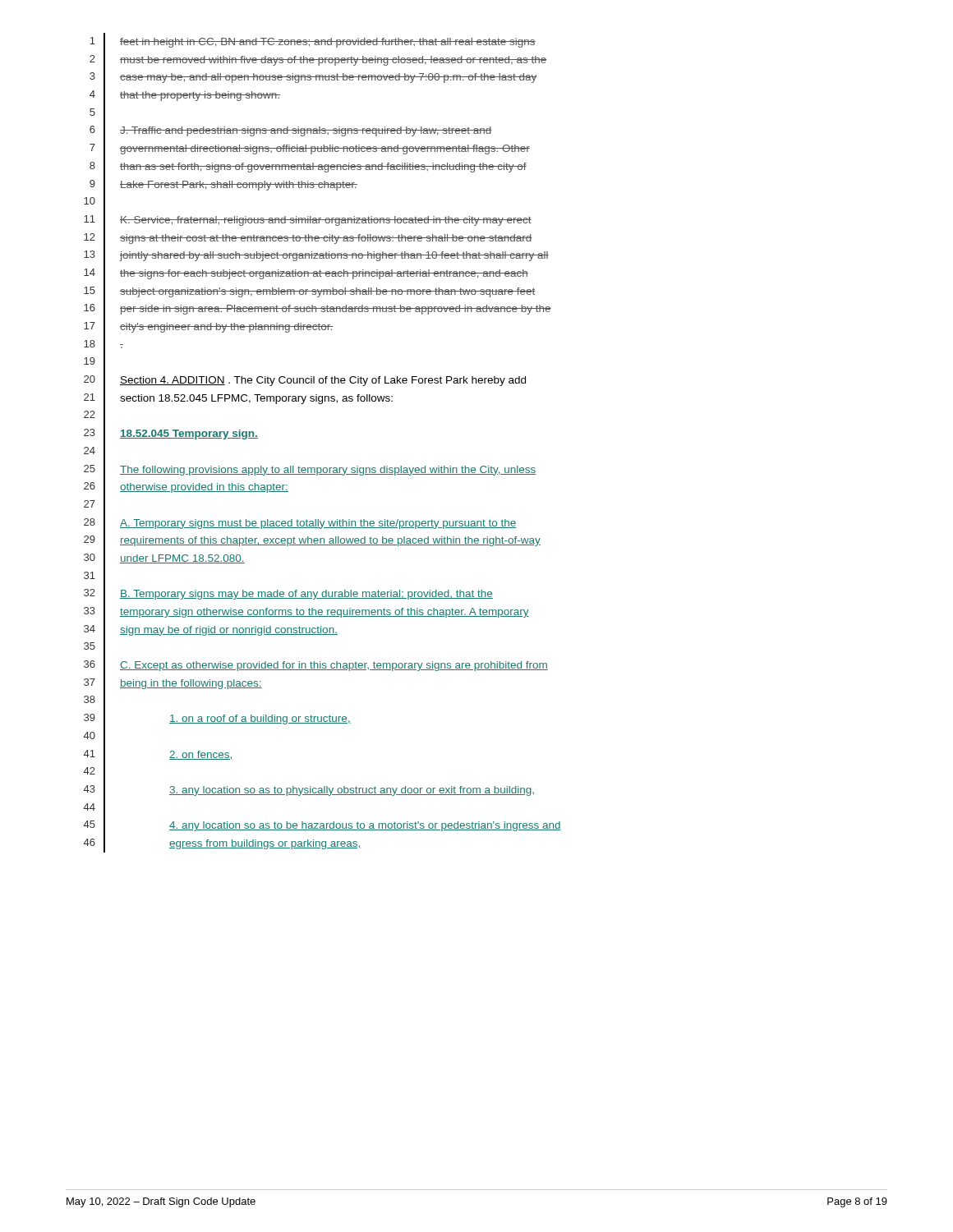Point to the block beginning "The following provisions apply to all"
This screenshot has width=953, height=1232.
(x=504, y=478)
